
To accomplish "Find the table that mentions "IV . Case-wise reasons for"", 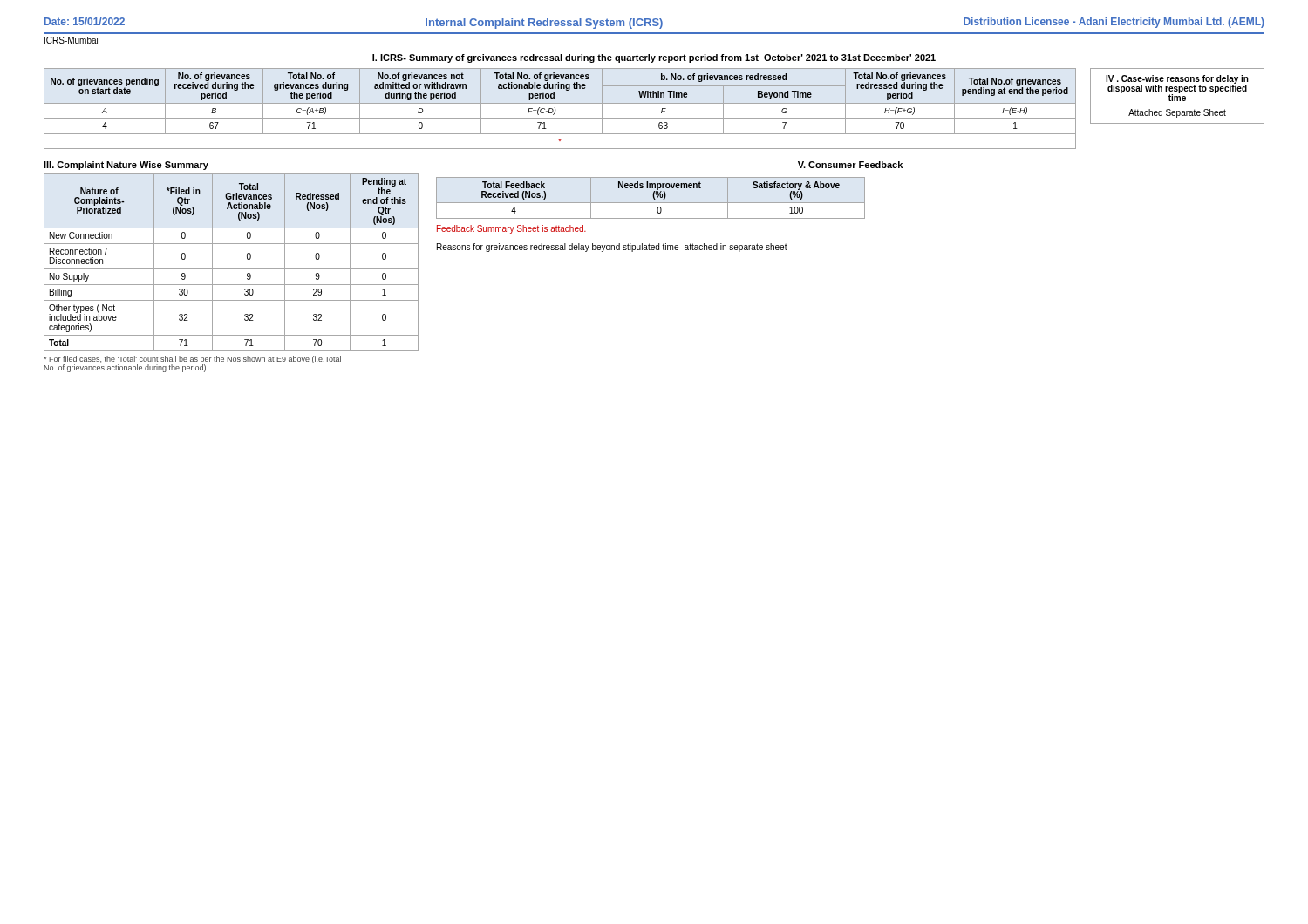I will pos(1177,96).
